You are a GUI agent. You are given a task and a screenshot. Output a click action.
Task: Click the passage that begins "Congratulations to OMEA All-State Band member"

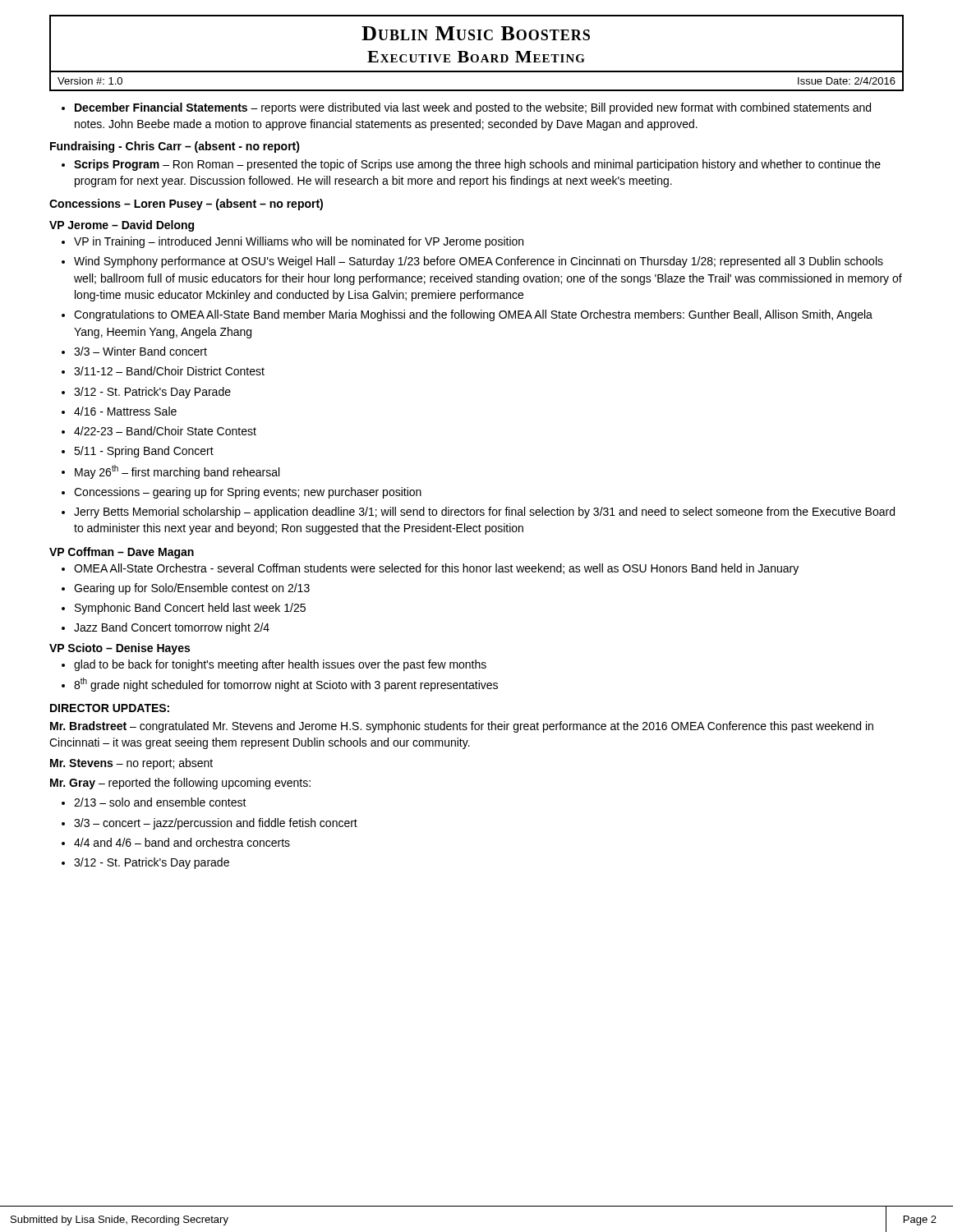pyautogui.click(x=476, y=323)
